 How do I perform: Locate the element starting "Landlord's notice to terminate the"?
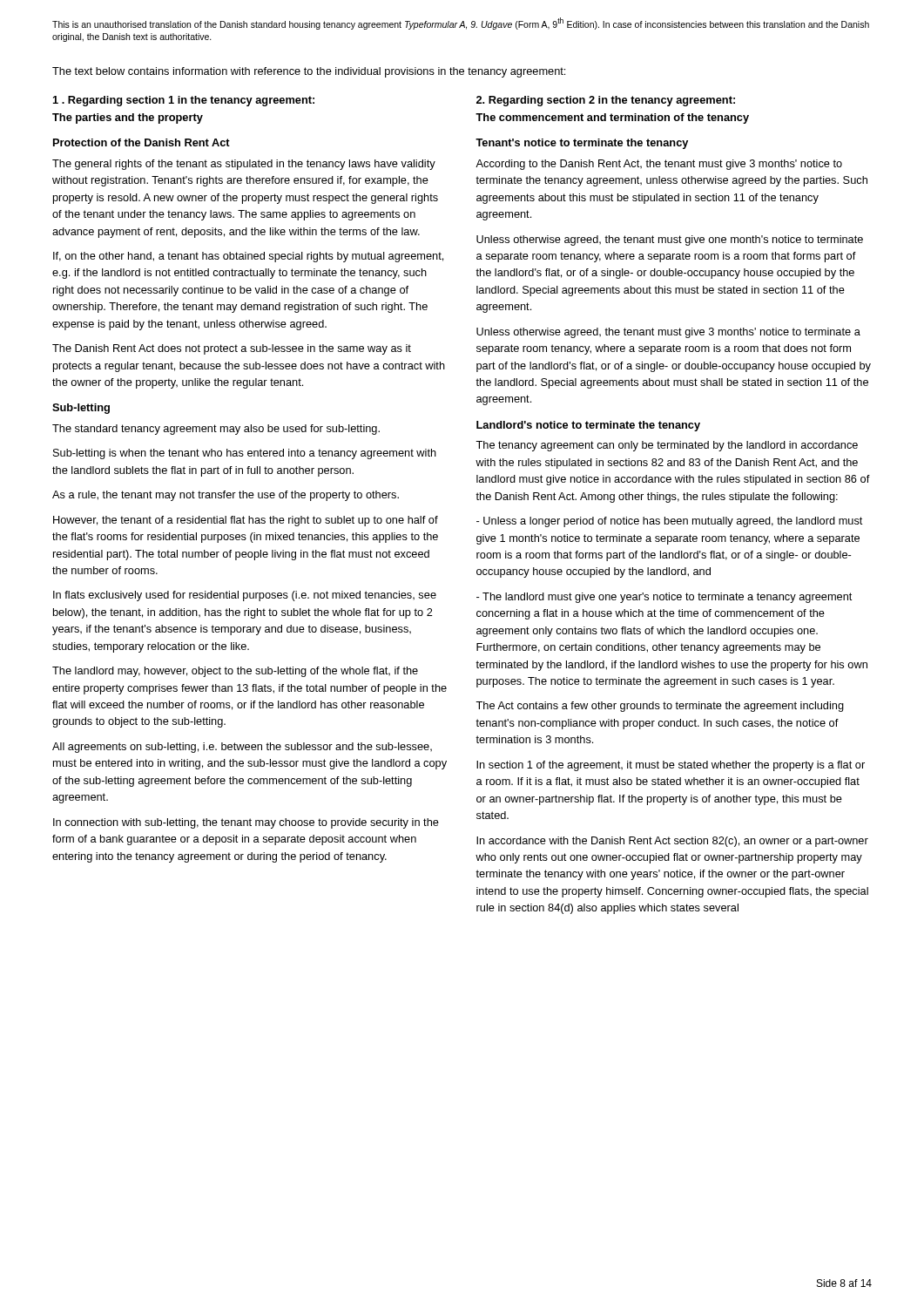(x=588, y=425)
